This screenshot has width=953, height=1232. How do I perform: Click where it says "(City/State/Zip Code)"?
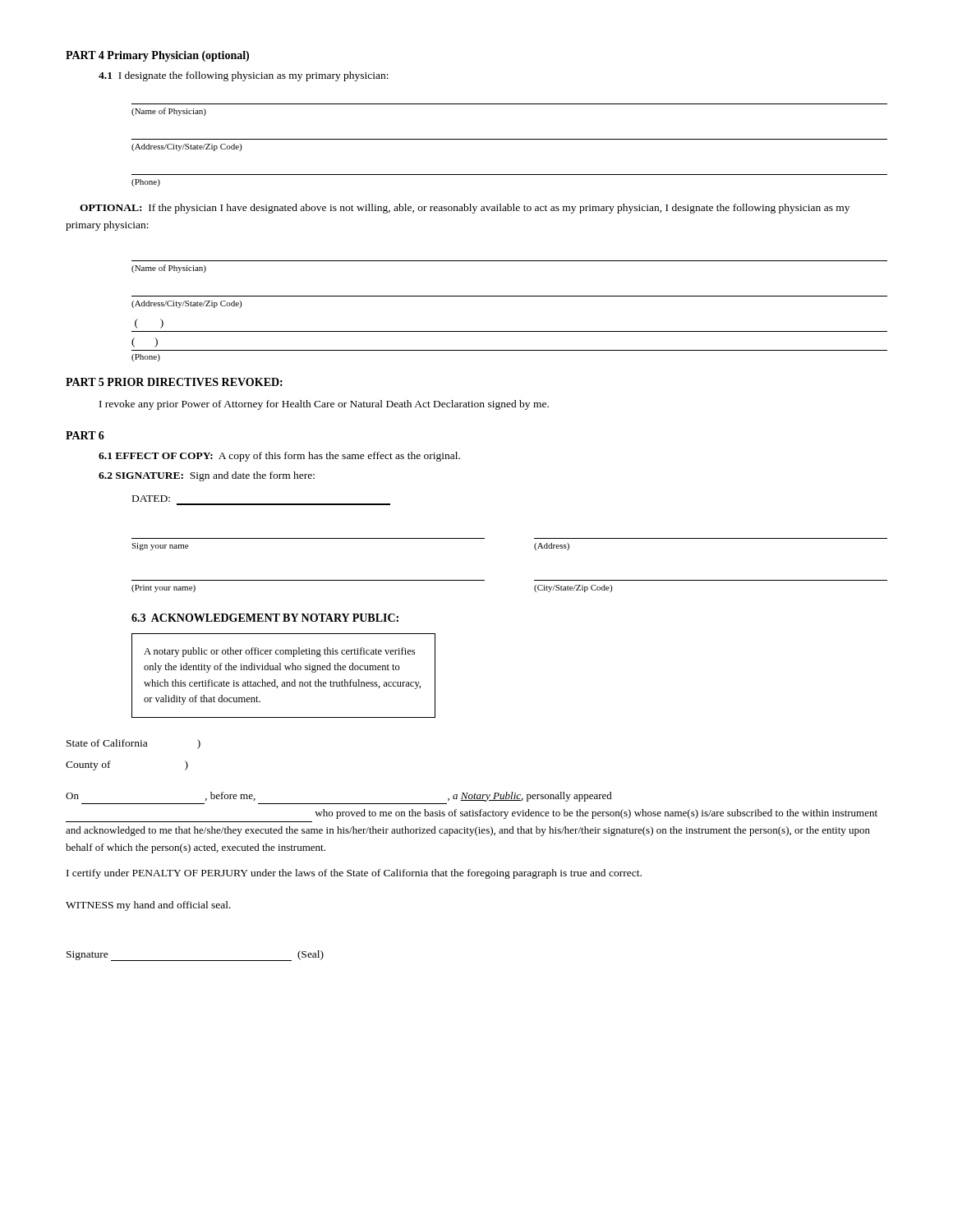click(x=711, y=578)
